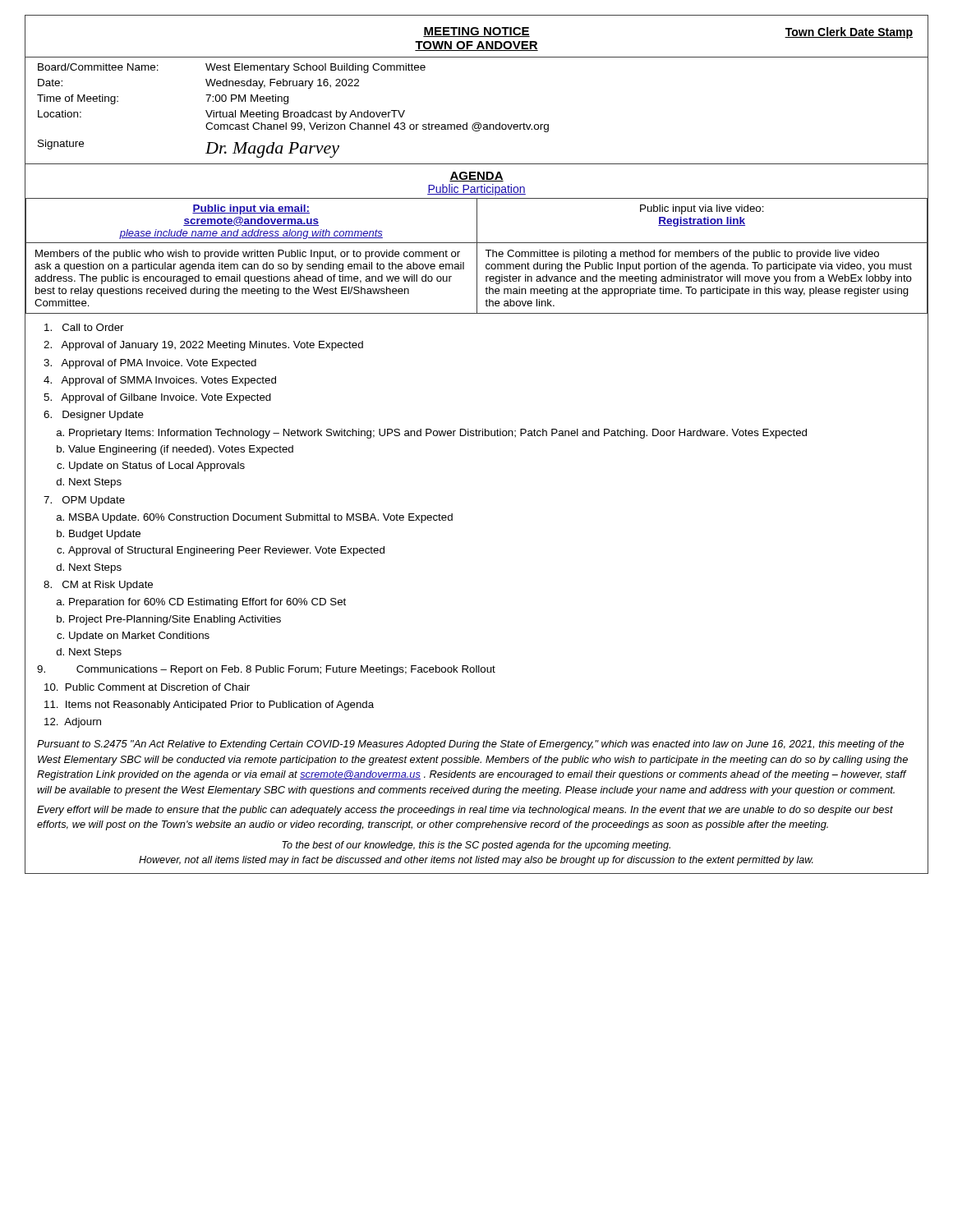Click on the element starting "10. Public Comment at Discretion of Chair"
Image resolution: width=953 pixels, height=1232 pixels.
point(147,687)
